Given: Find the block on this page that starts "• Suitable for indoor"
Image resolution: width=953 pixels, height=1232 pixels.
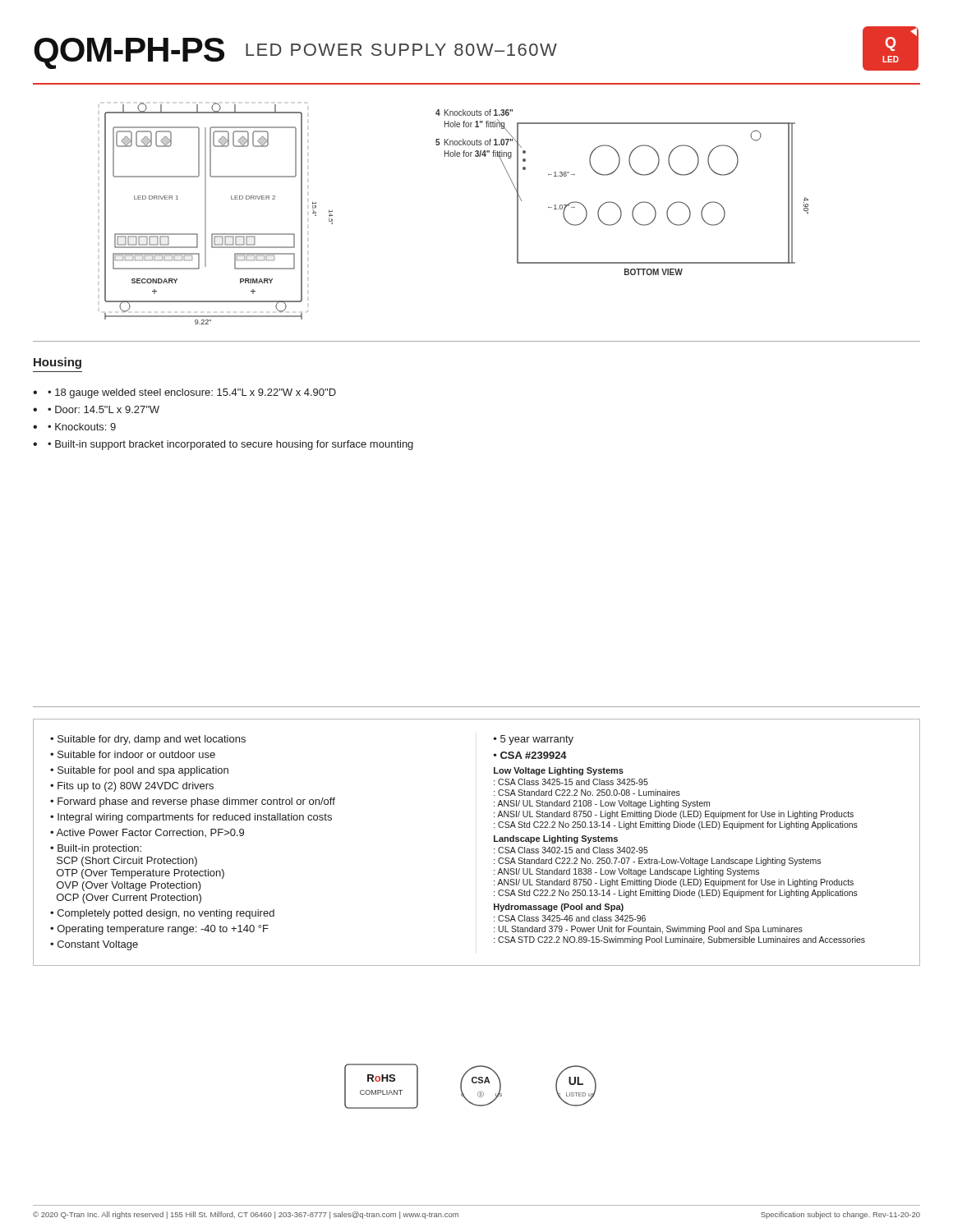Looking at the screenshot, I should click(x=133, y=754).
